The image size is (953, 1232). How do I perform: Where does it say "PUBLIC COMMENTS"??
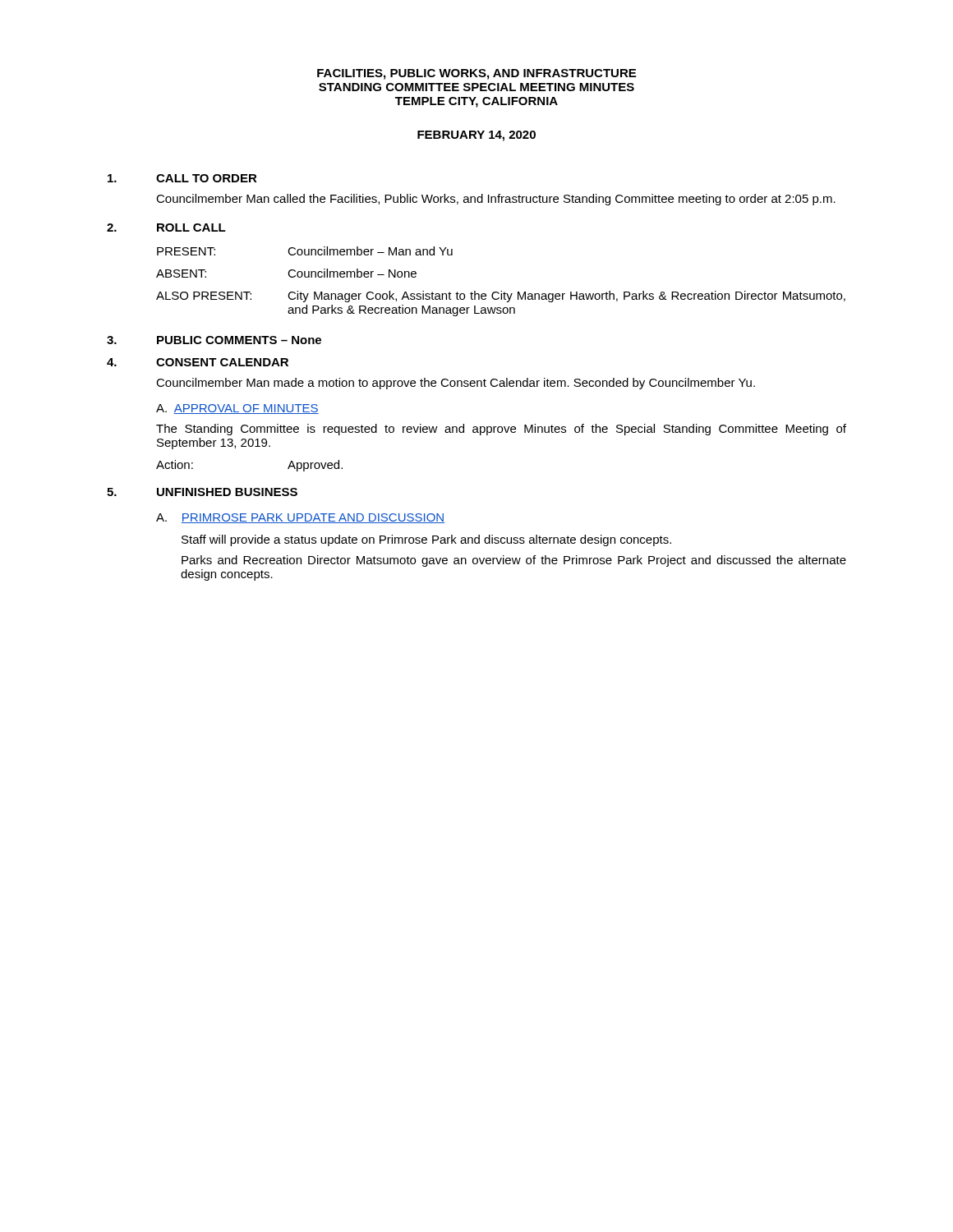217,340
